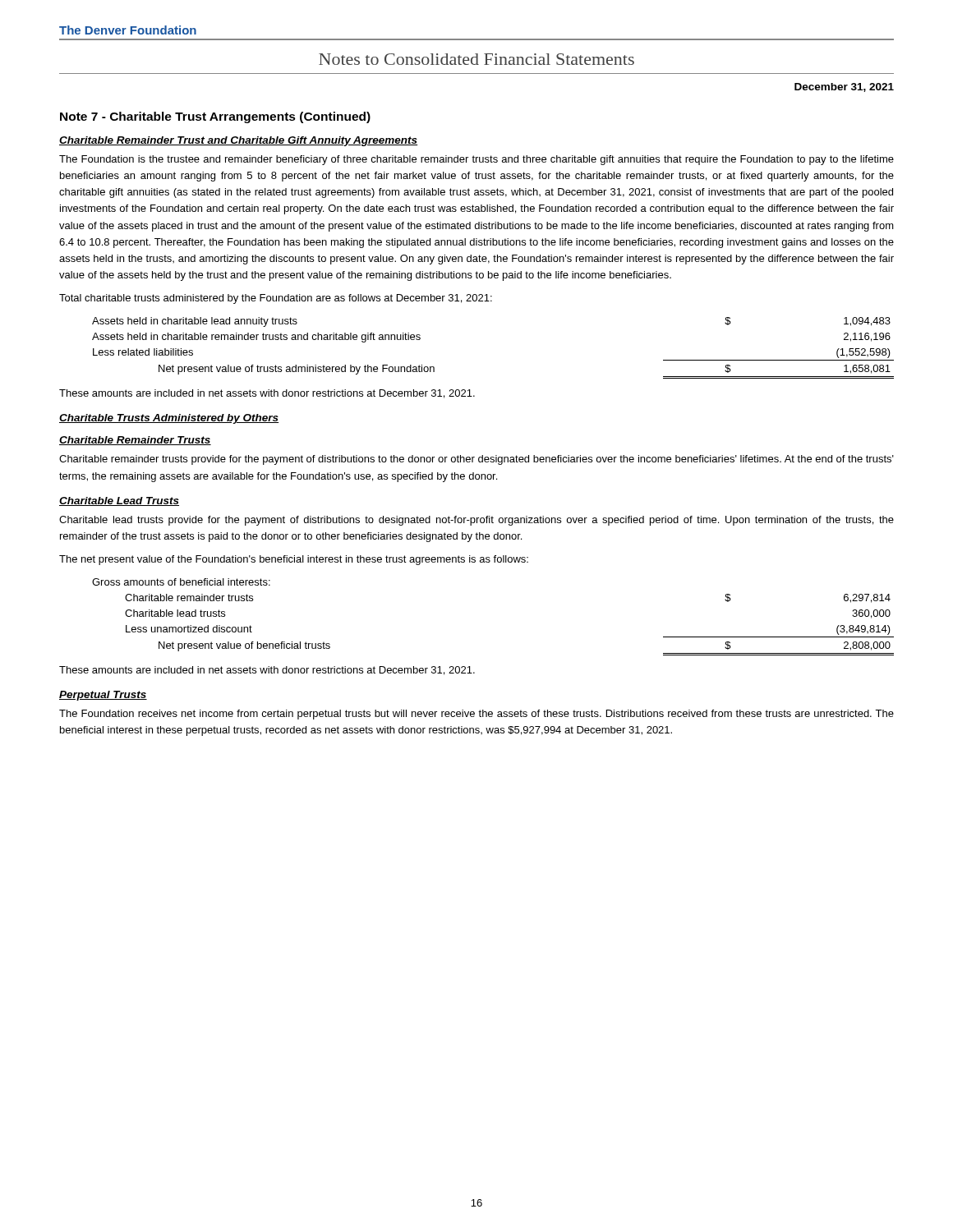
Task: Point to the block beginning "The Foundation is the trustee"
Action: point(476,217)
